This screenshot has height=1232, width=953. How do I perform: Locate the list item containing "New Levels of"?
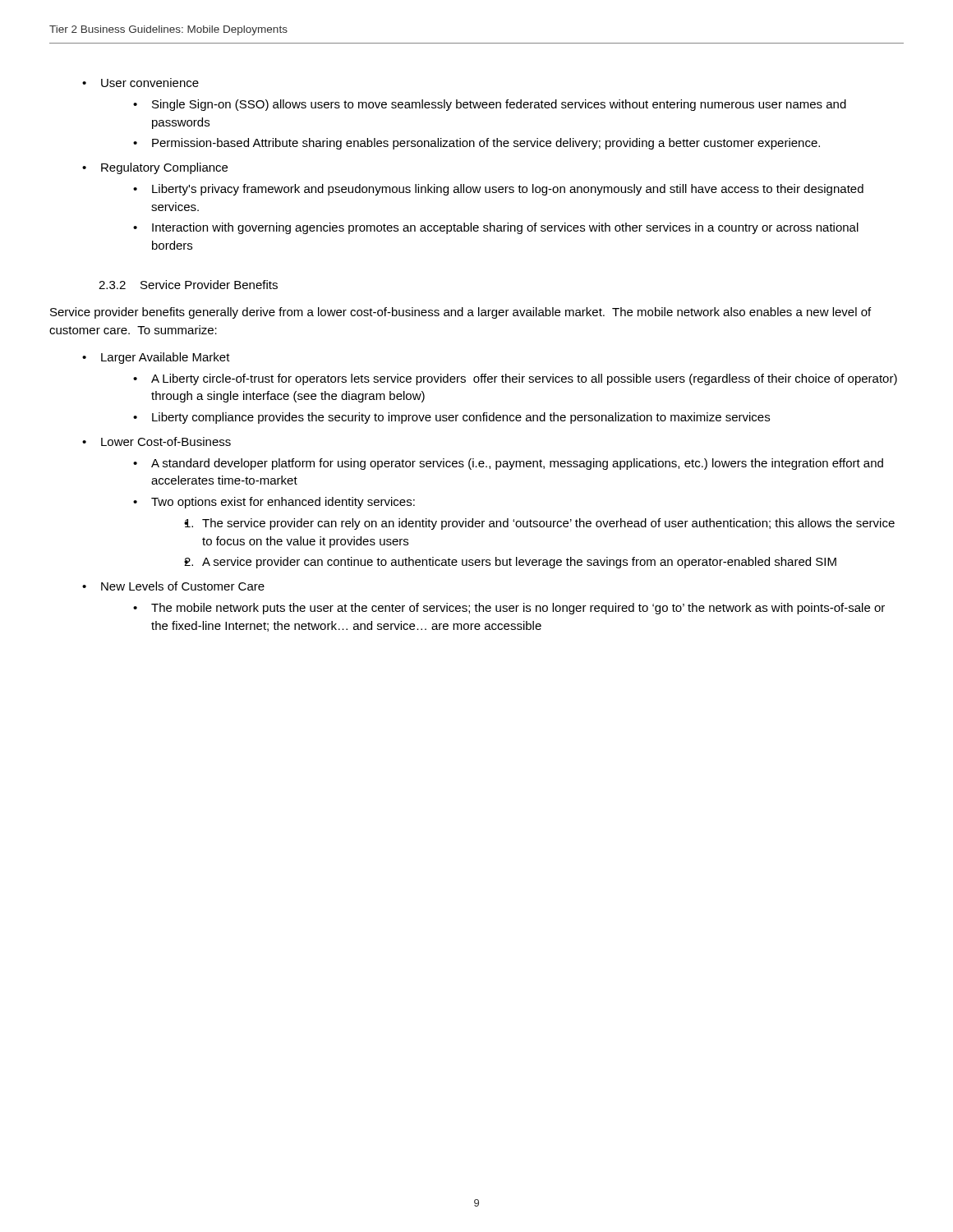click(502, 607)
